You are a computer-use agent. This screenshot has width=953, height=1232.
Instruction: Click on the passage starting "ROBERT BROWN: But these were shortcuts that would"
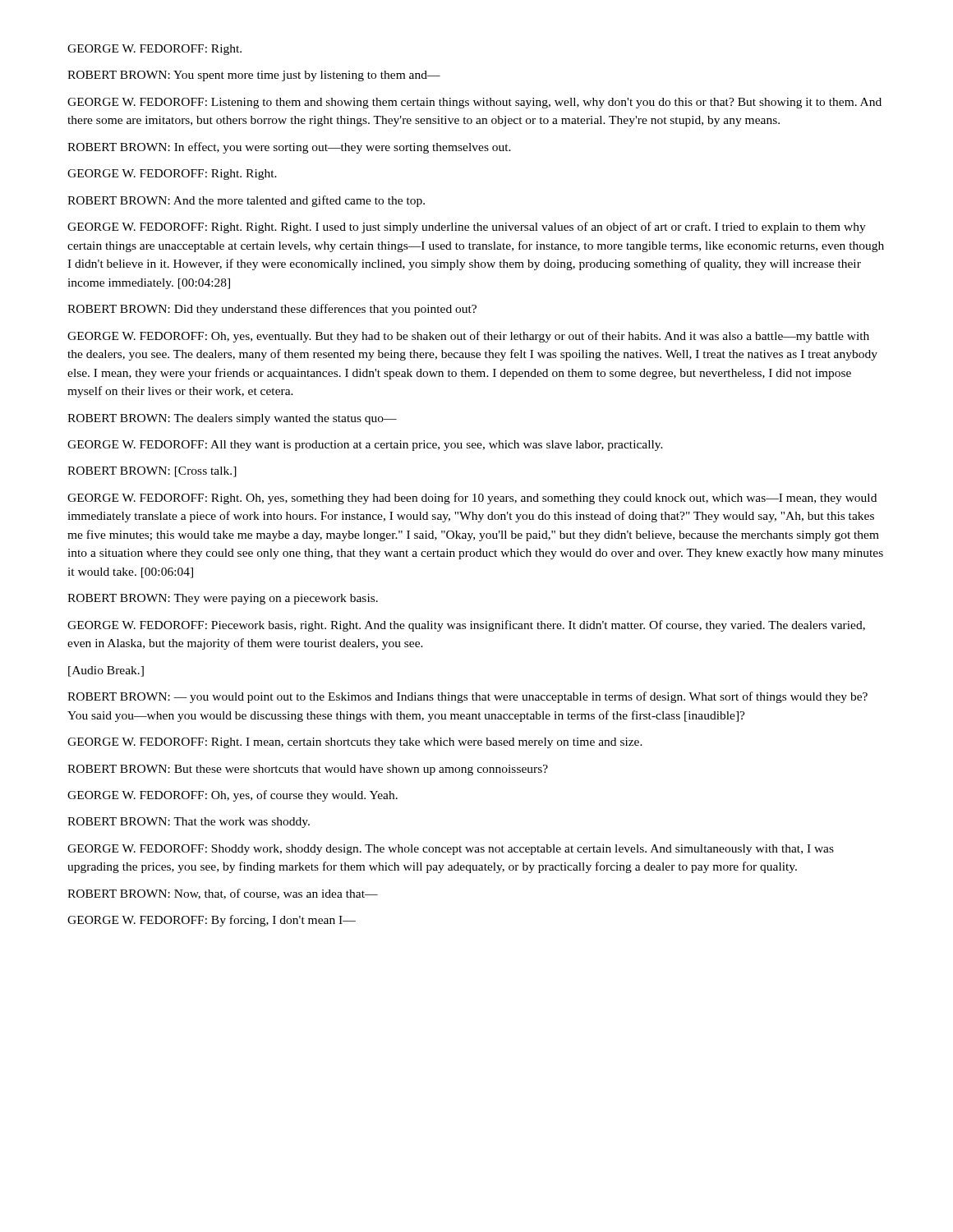[x=308, y=768]
